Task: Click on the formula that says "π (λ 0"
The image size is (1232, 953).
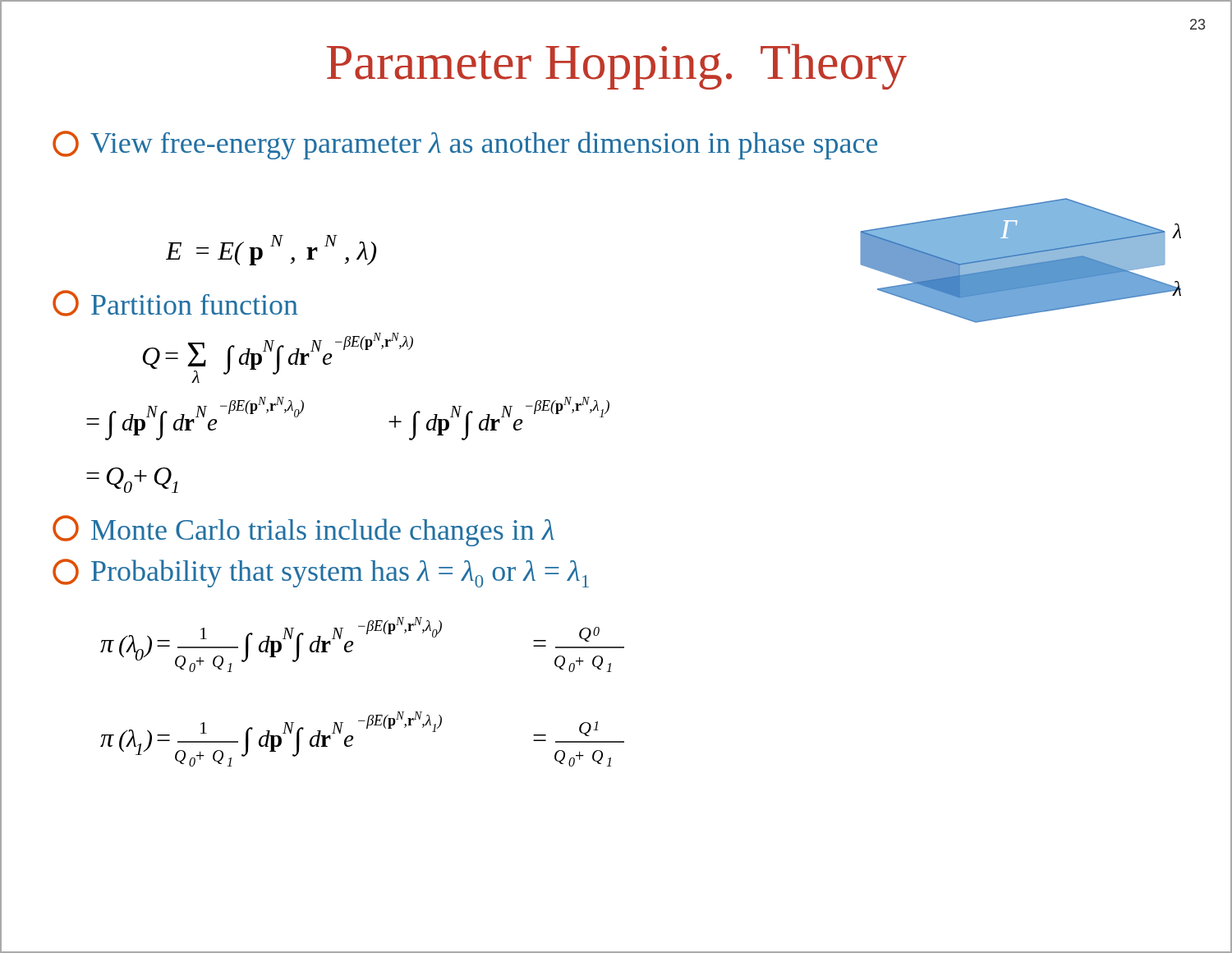Action: pos(593,642)
